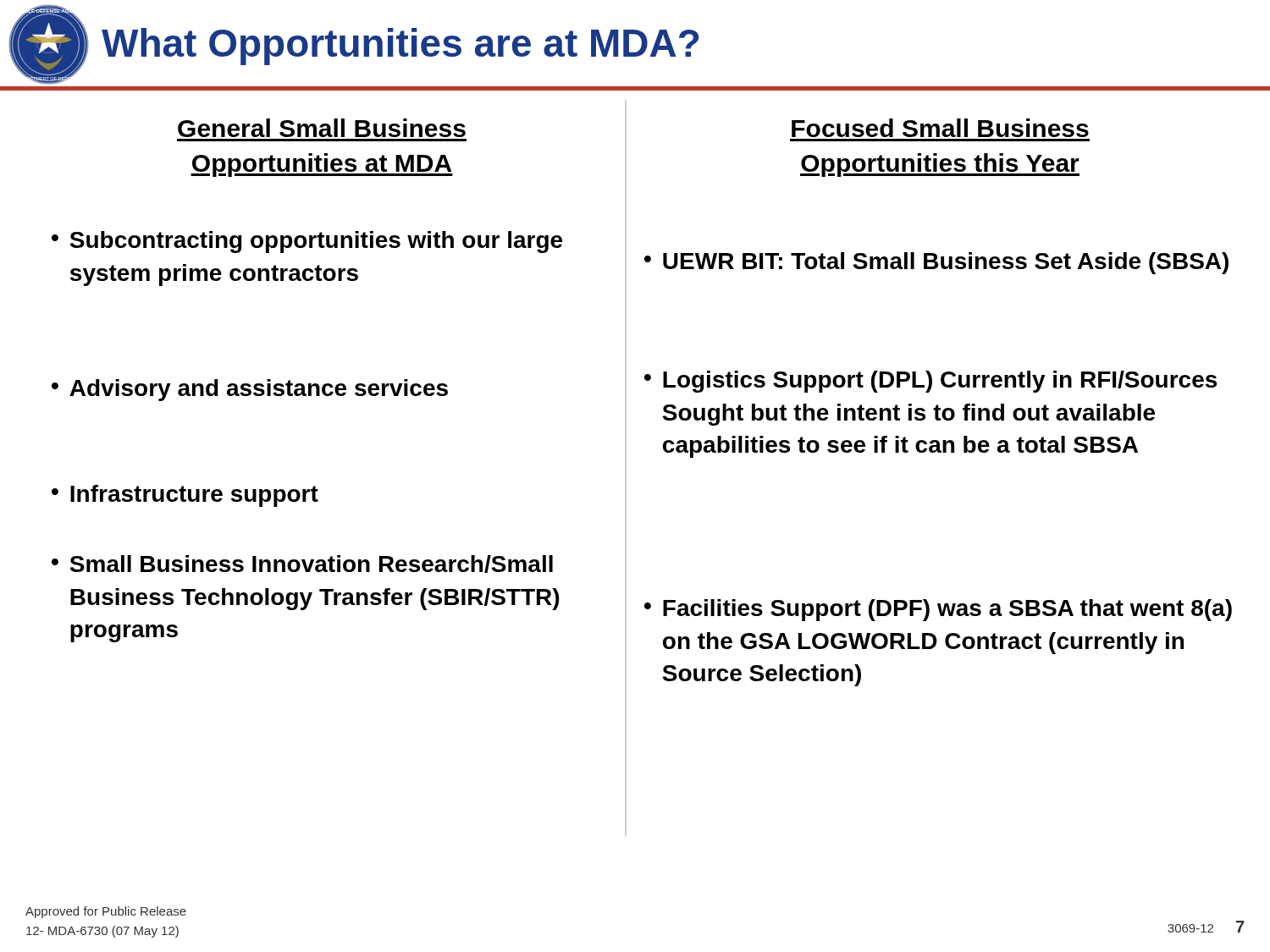Find the logo

tap(49, 44)
